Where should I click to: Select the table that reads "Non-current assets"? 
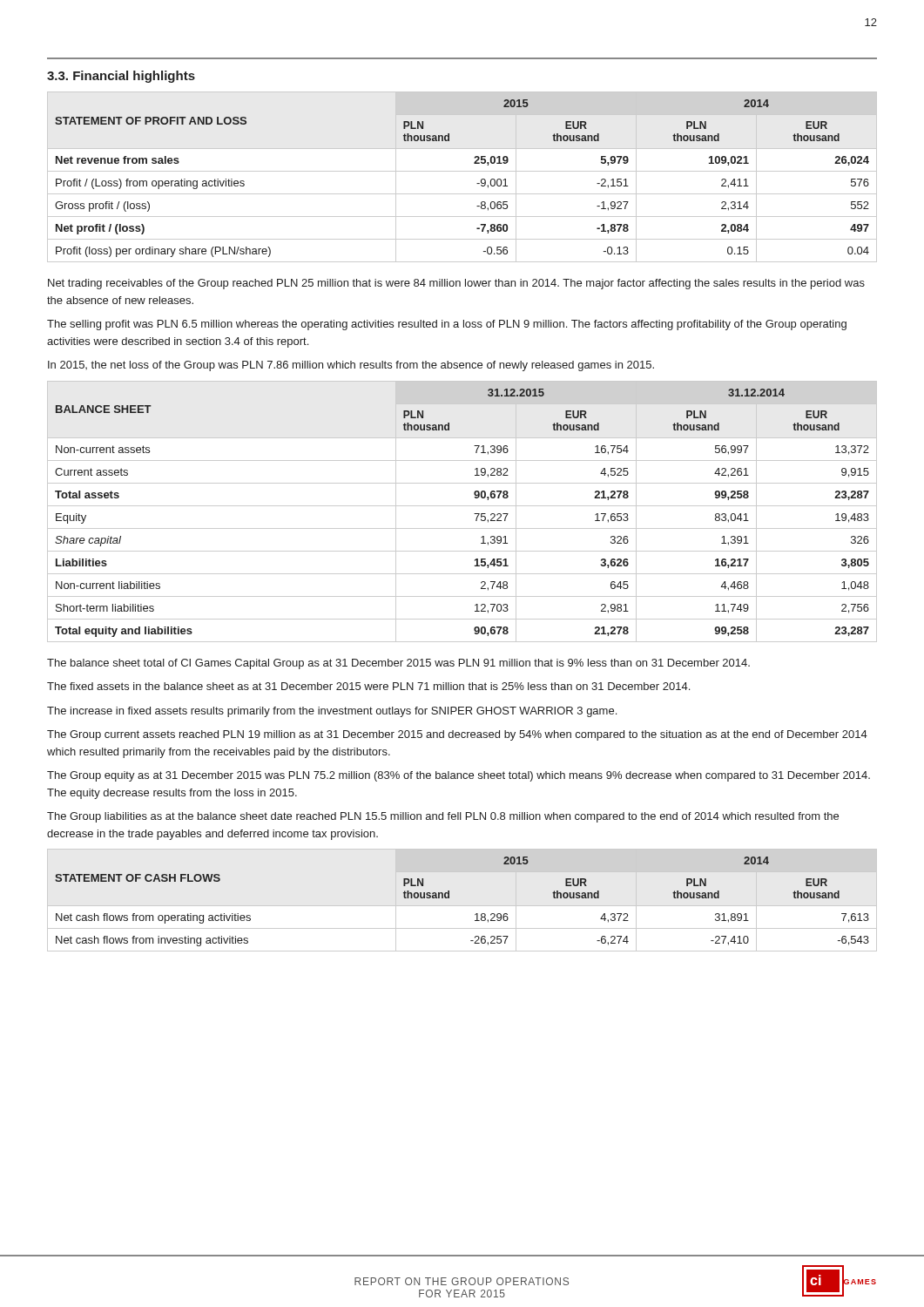462,511
